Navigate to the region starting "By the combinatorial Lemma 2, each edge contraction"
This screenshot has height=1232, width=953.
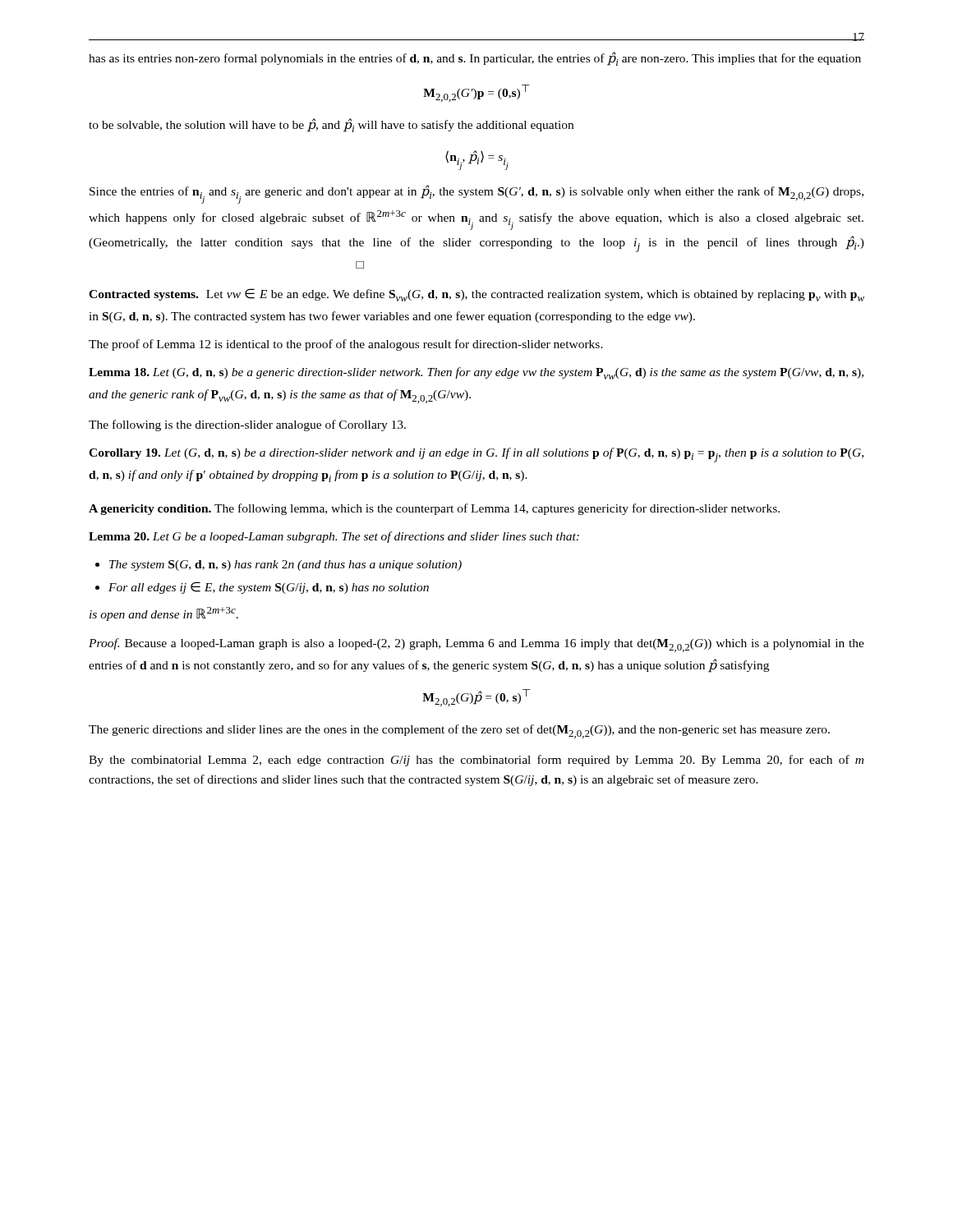[476, 769]
